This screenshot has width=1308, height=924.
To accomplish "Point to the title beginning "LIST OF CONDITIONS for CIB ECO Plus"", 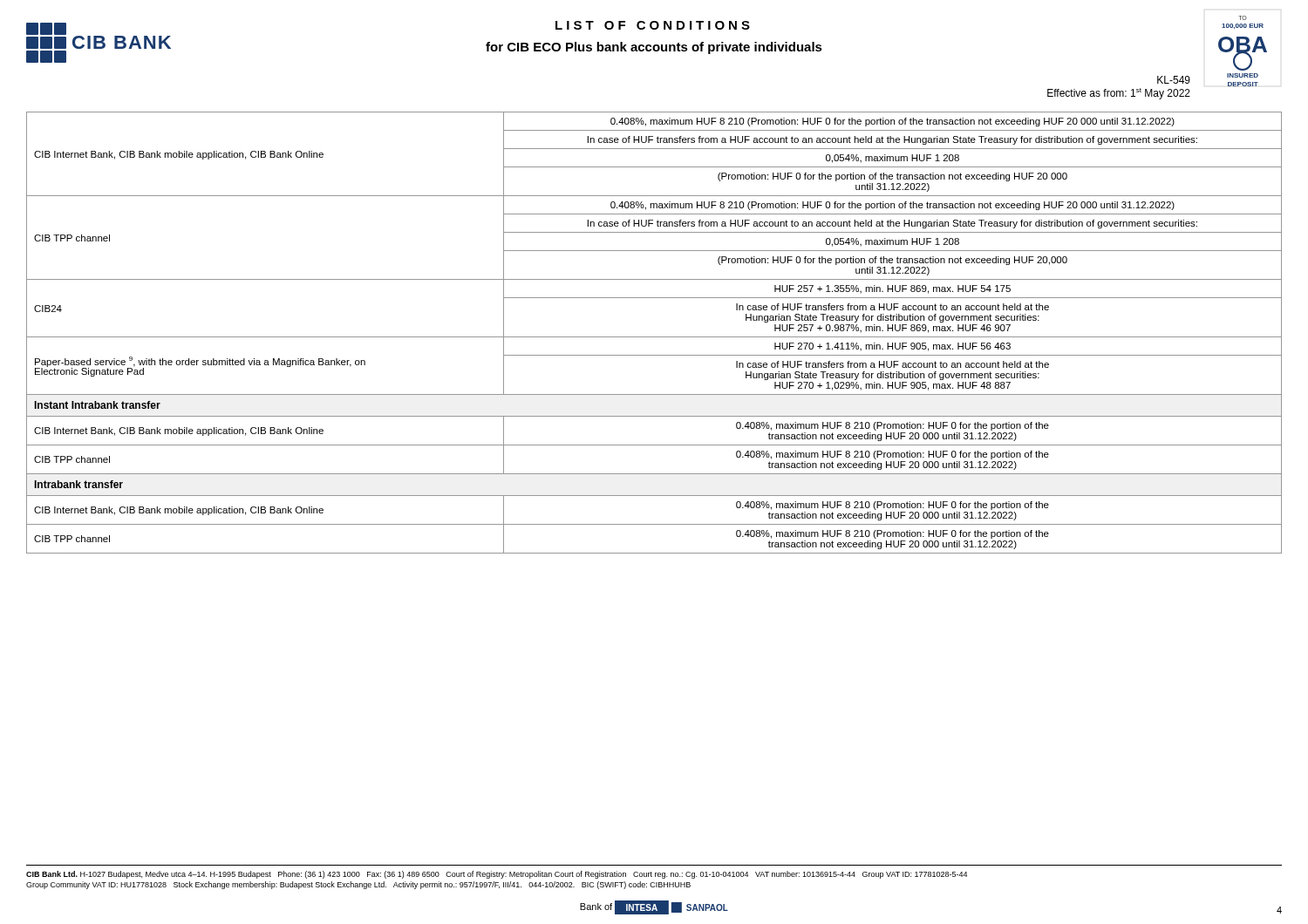I will 654,36.
